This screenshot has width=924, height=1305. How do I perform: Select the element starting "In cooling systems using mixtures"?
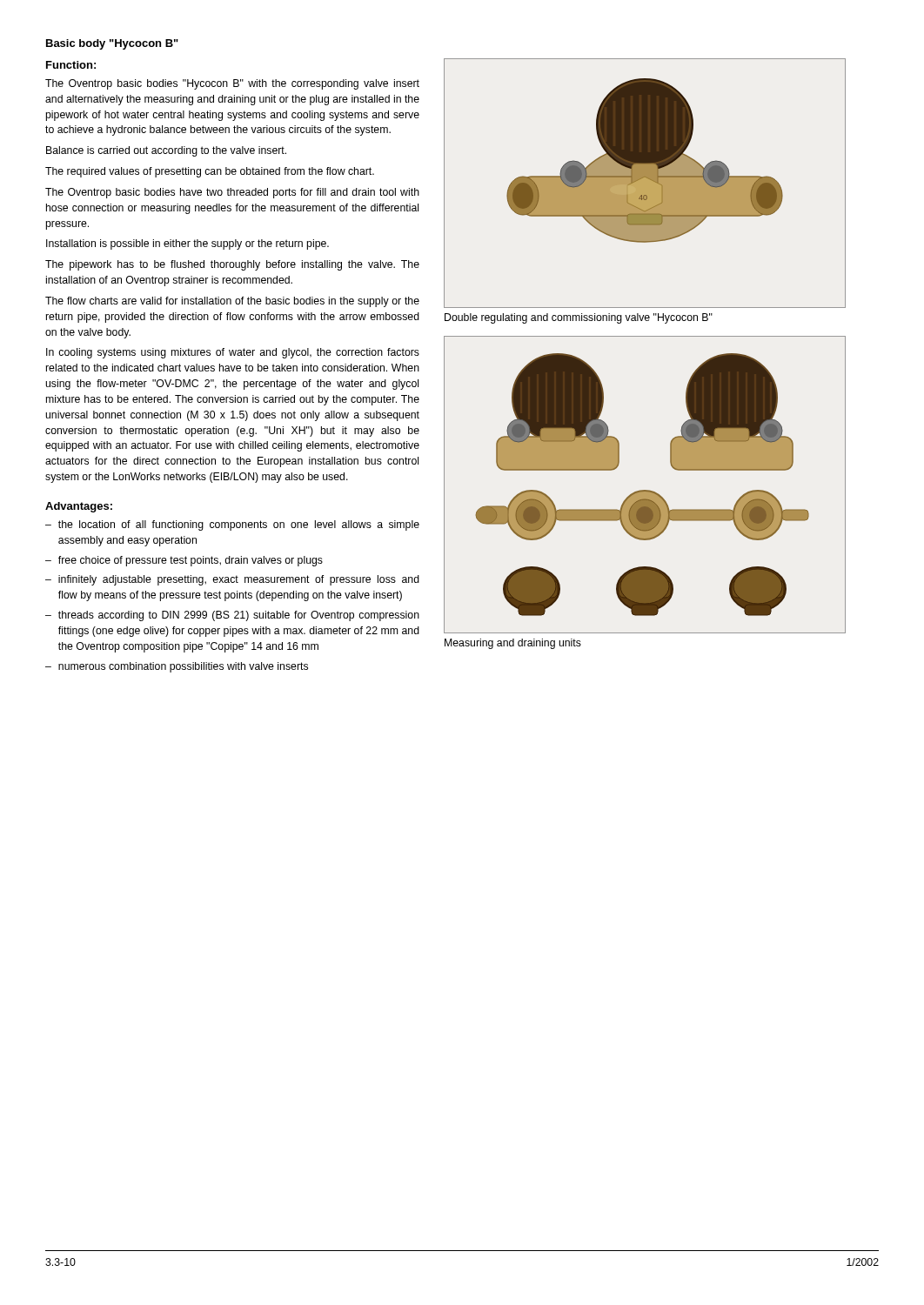click(x=232, y=415)
